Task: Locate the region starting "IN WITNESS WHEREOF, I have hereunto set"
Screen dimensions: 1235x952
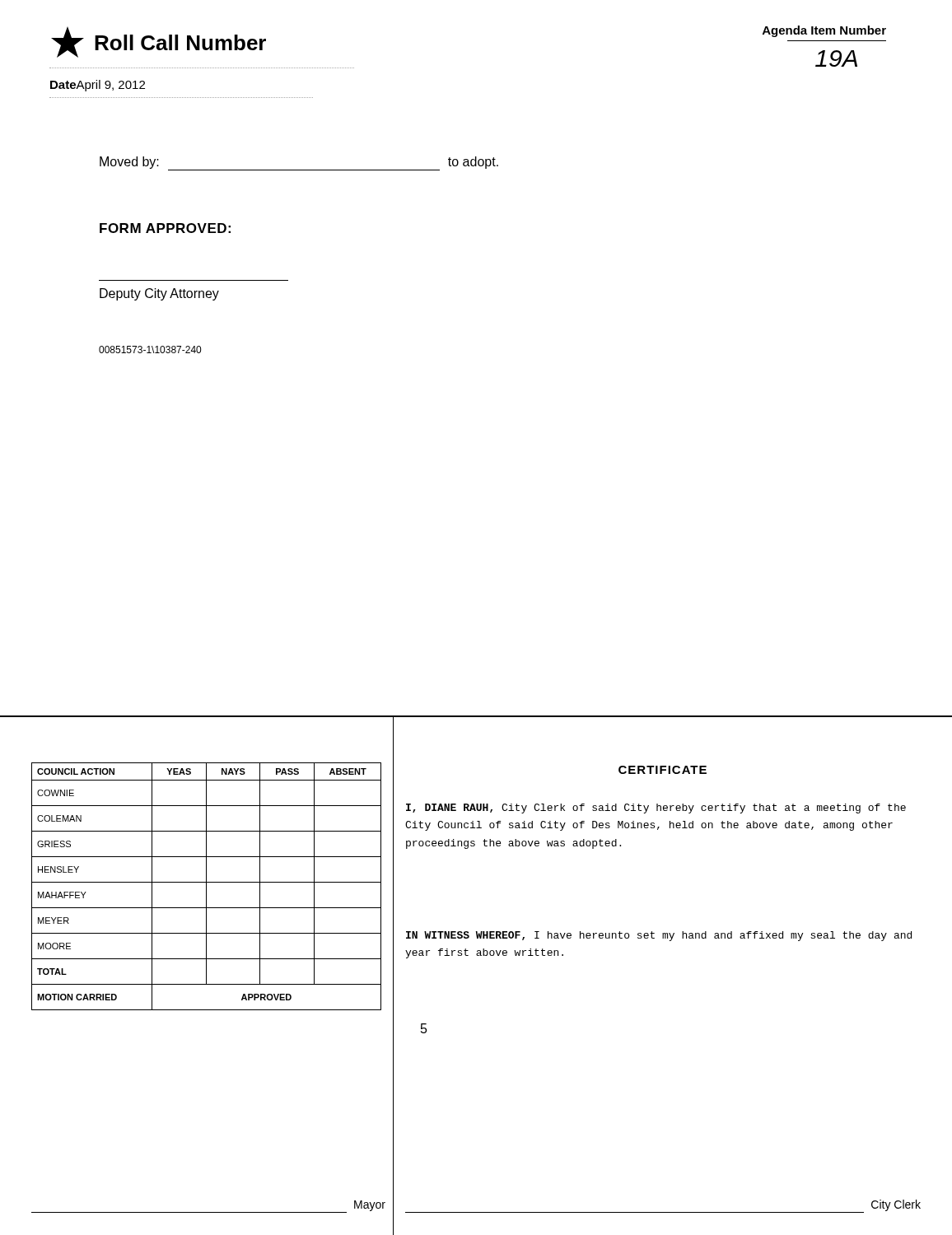Action: pos(659,945)
